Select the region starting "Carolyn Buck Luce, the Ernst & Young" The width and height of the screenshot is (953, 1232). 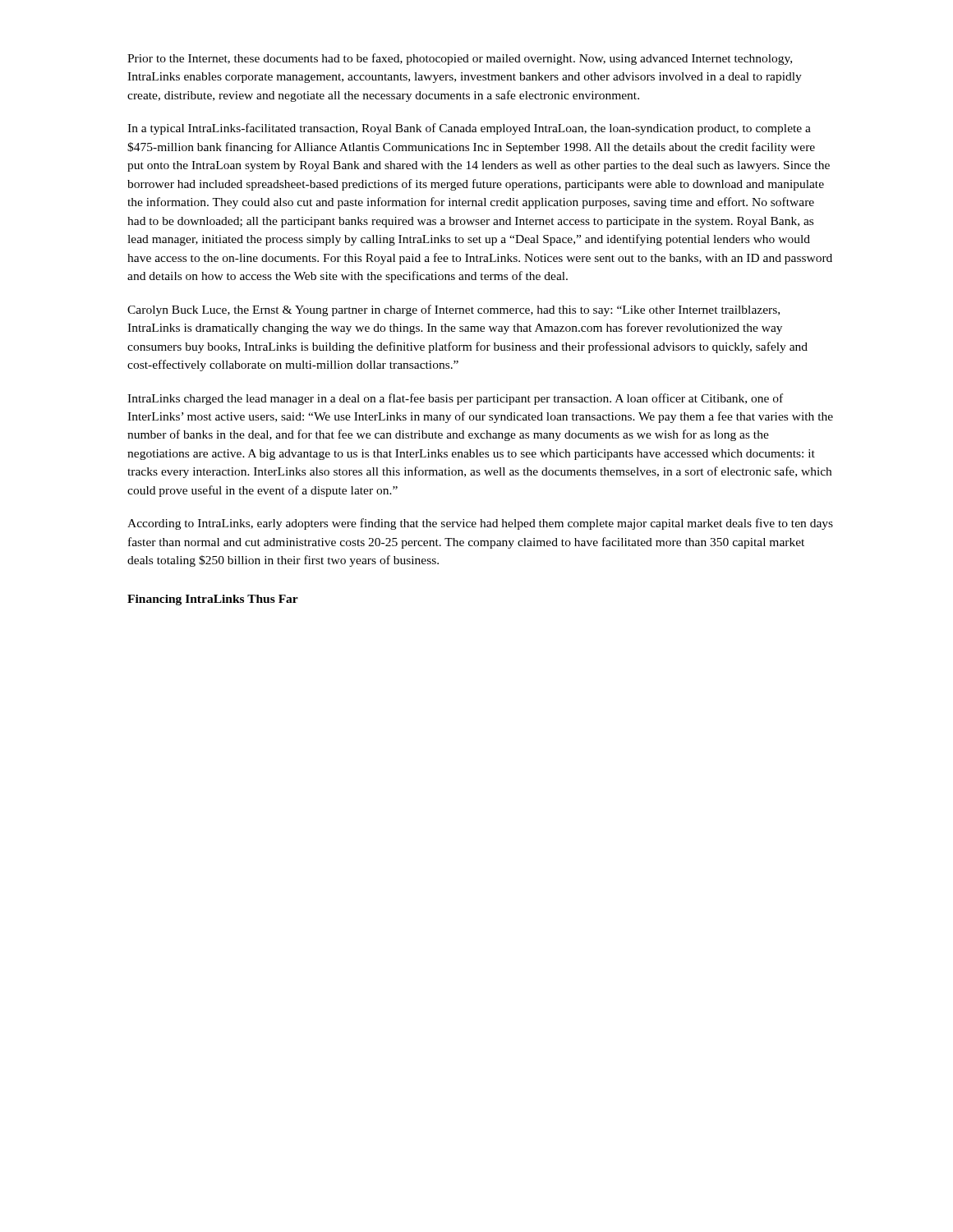pyautogui.click(x=467, y=337)
